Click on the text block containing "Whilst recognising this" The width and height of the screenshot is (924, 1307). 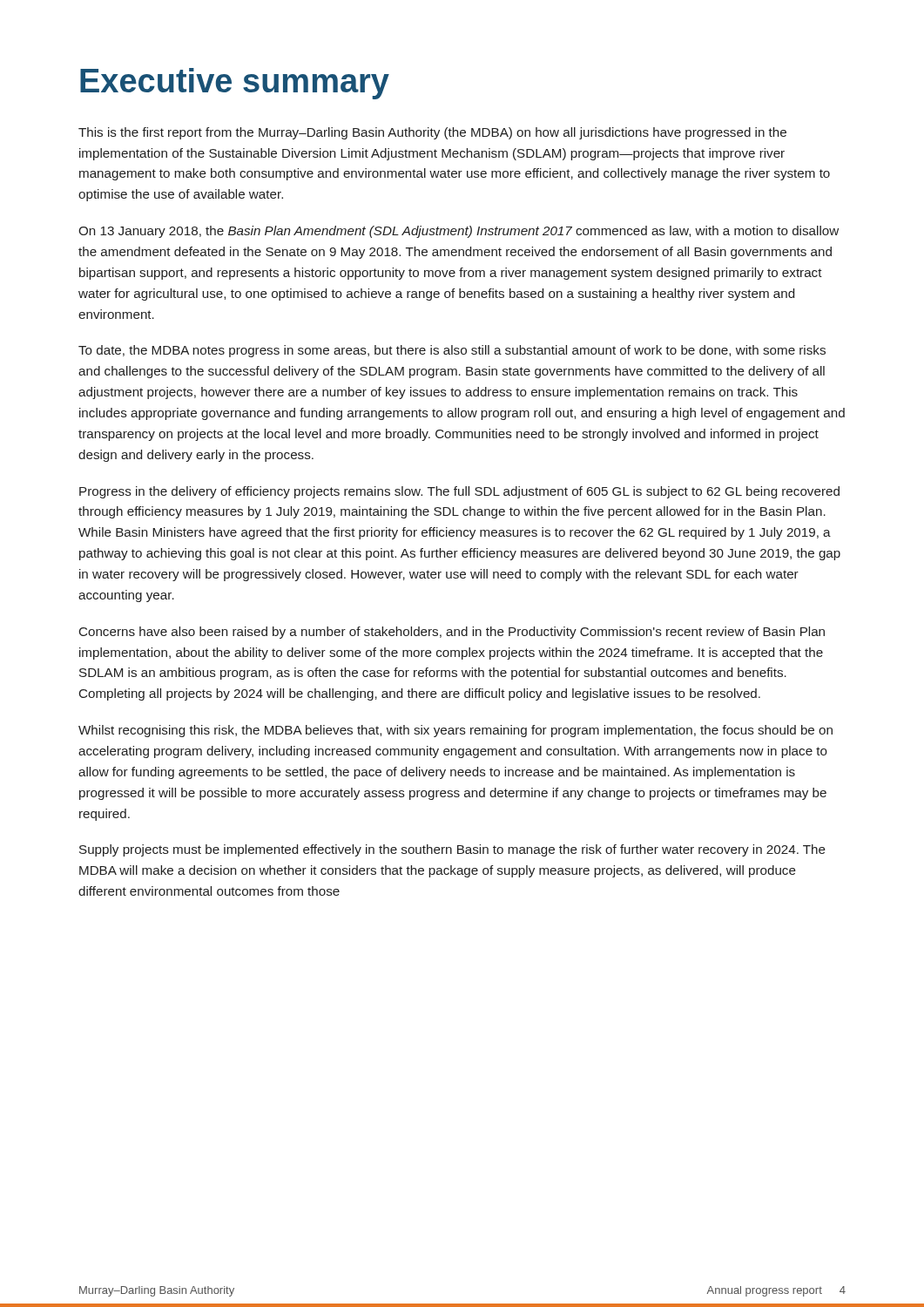click(x=456, y=771)
